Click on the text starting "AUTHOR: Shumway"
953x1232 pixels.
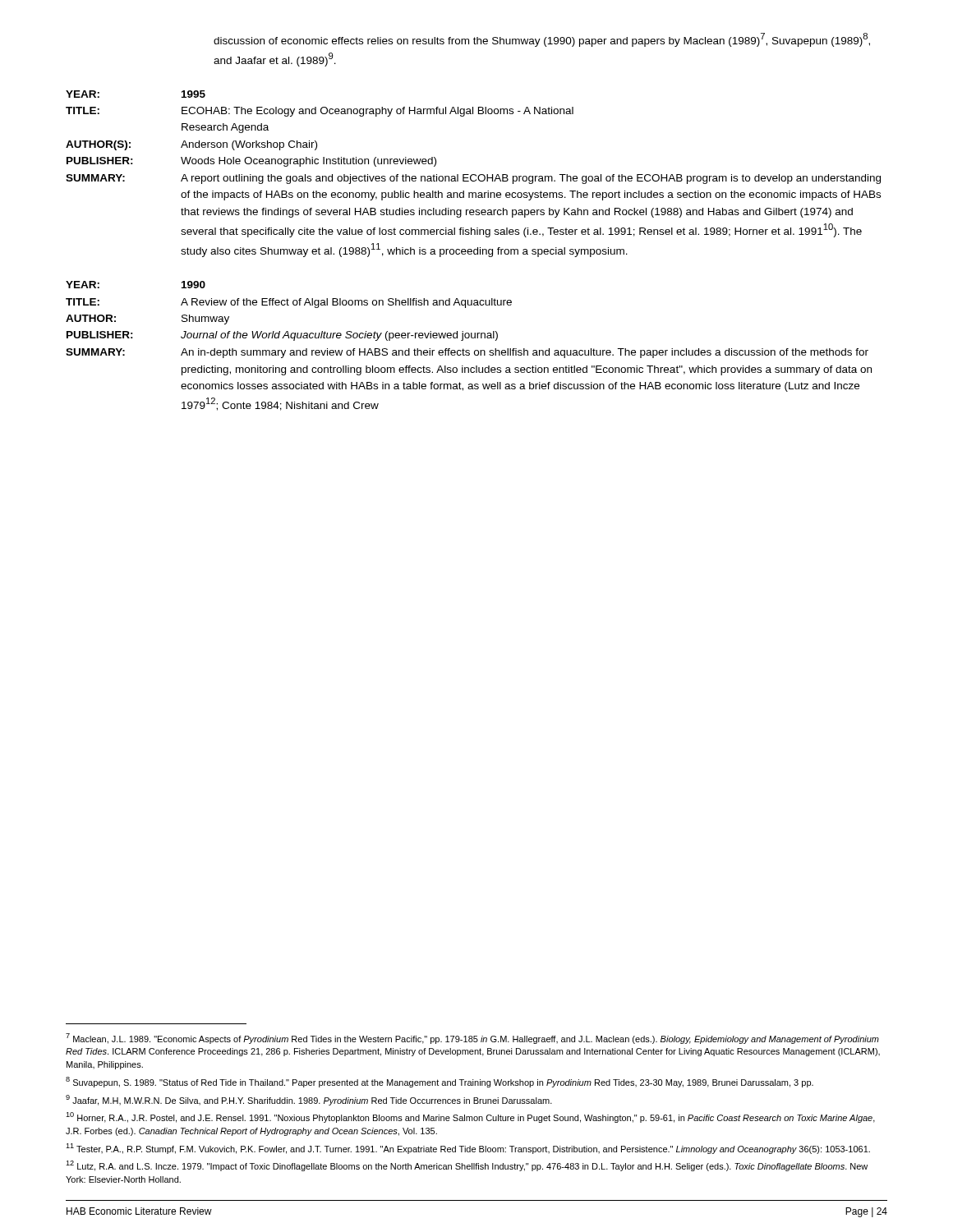pos(81,319)
